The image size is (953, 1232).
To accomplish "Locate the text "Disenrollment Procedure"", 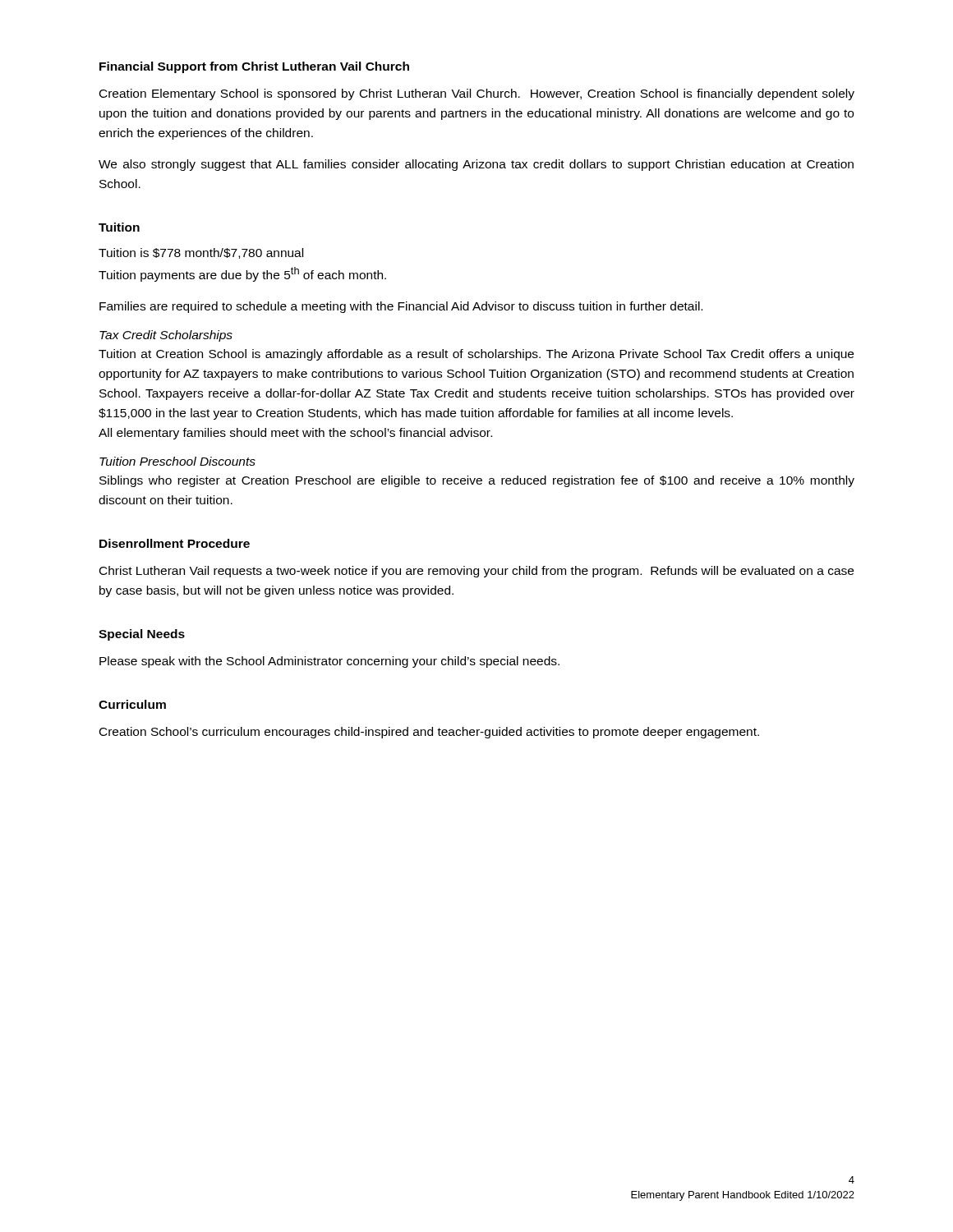I will pos(174,544).
